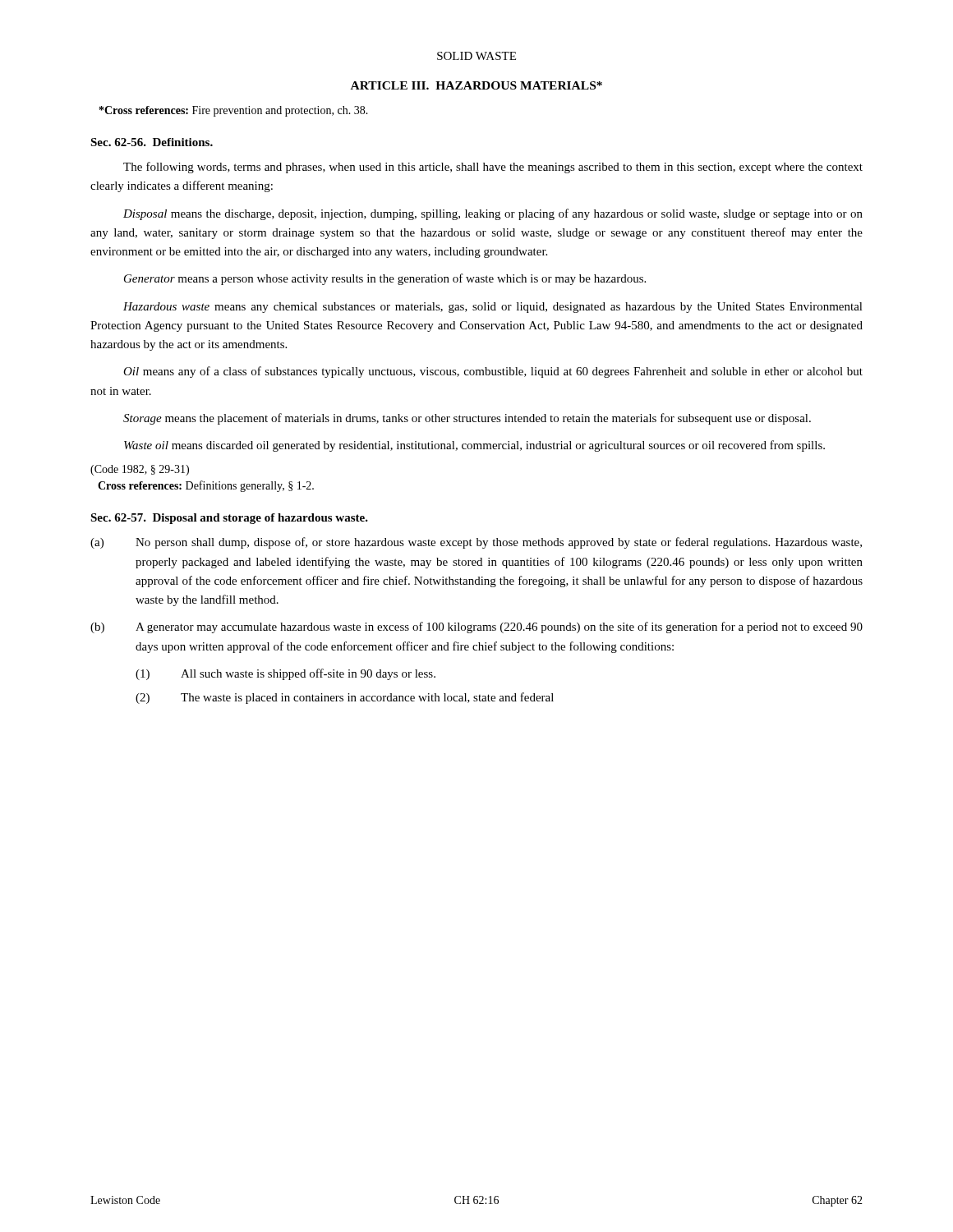Navigate to the element starting "Storage means the"

tap(467, 418)
